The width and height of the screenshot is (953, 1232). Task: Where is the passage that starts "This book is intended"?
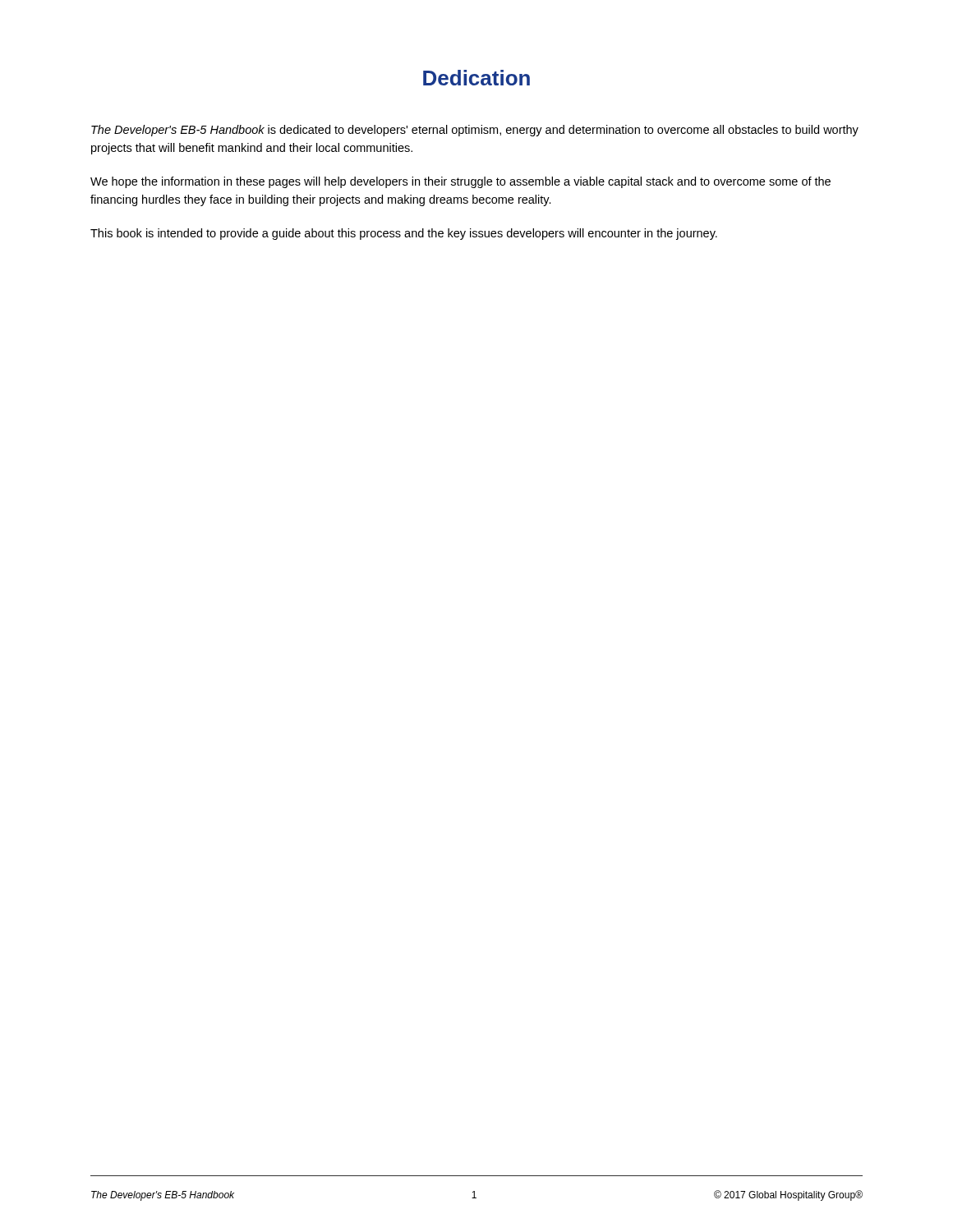pos(404,233)
